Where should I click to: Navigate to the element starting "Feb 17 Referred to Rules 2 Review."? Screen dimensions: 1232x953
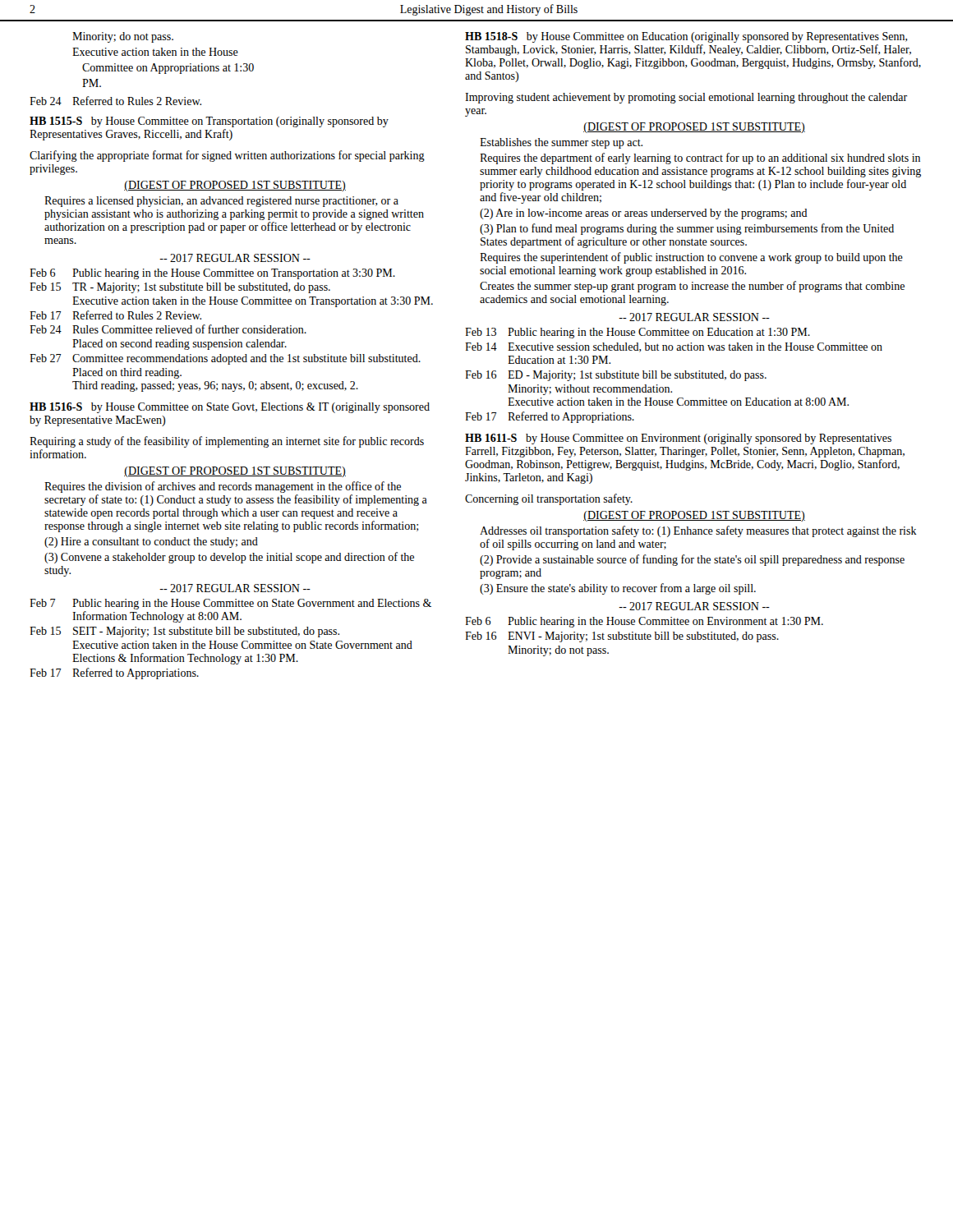(235, 316)
